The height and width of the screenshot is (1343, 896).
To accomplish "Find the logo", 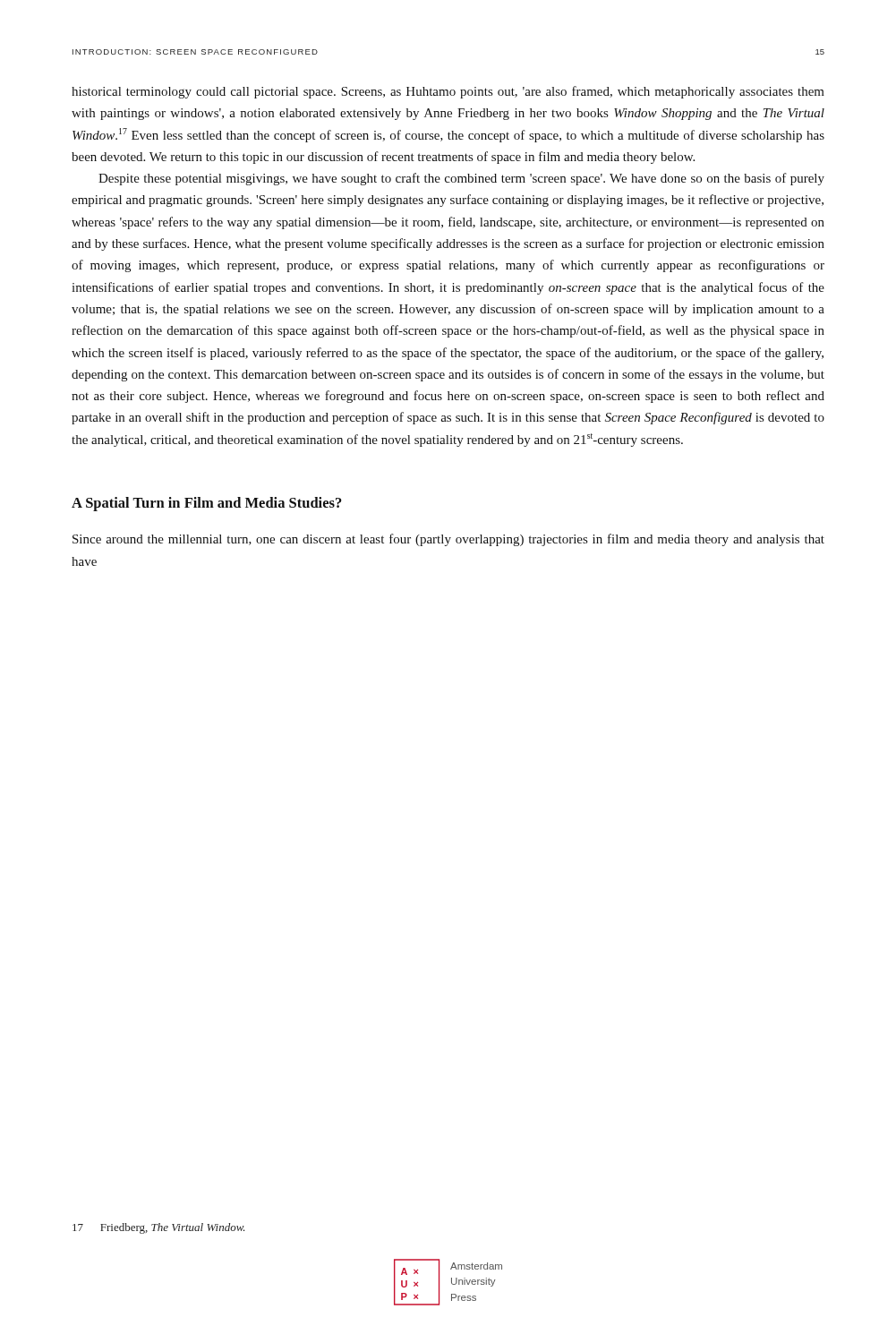I will (448, 1282).
